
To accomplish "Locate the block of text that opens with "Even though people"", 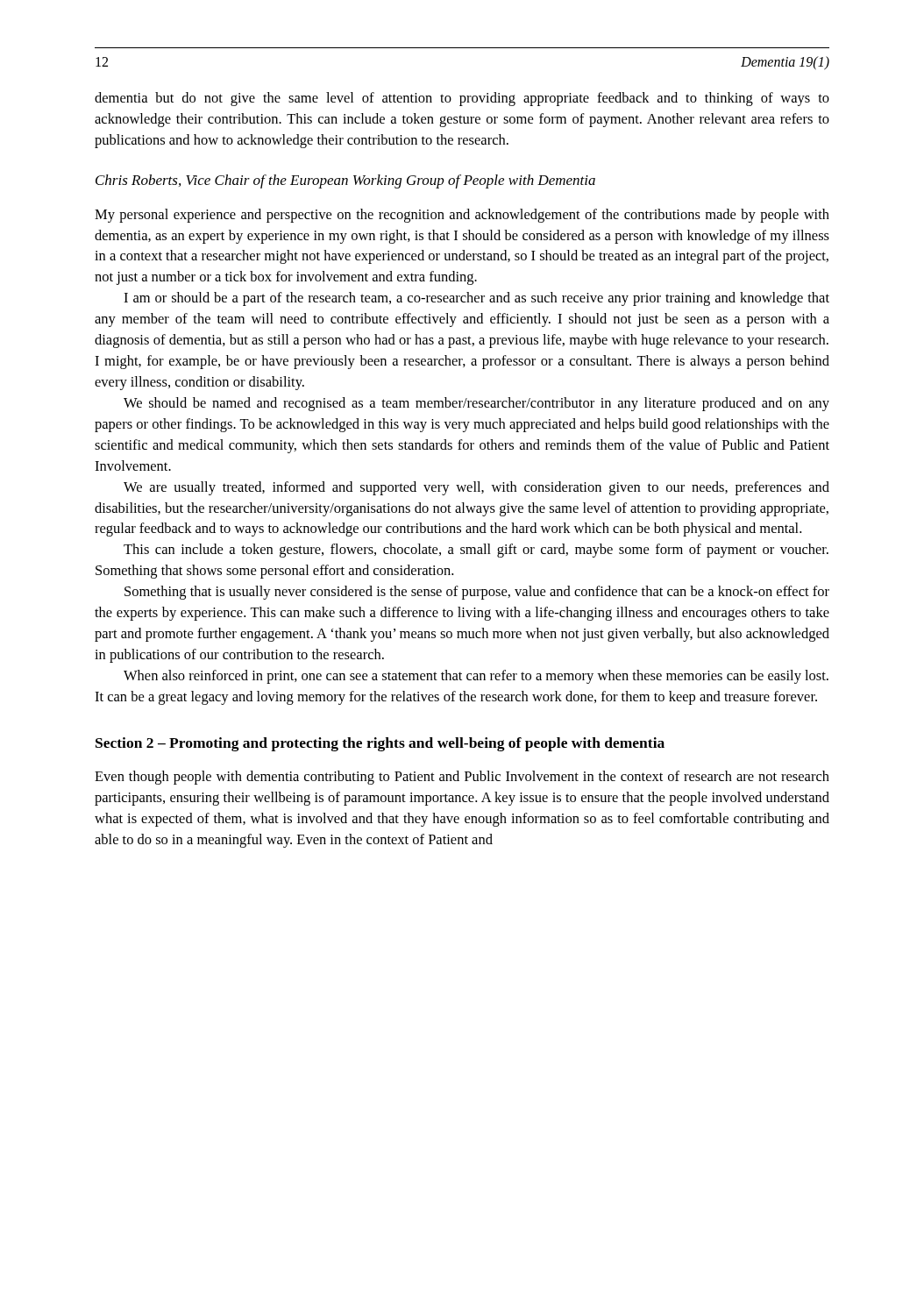I will coord(462,808).
